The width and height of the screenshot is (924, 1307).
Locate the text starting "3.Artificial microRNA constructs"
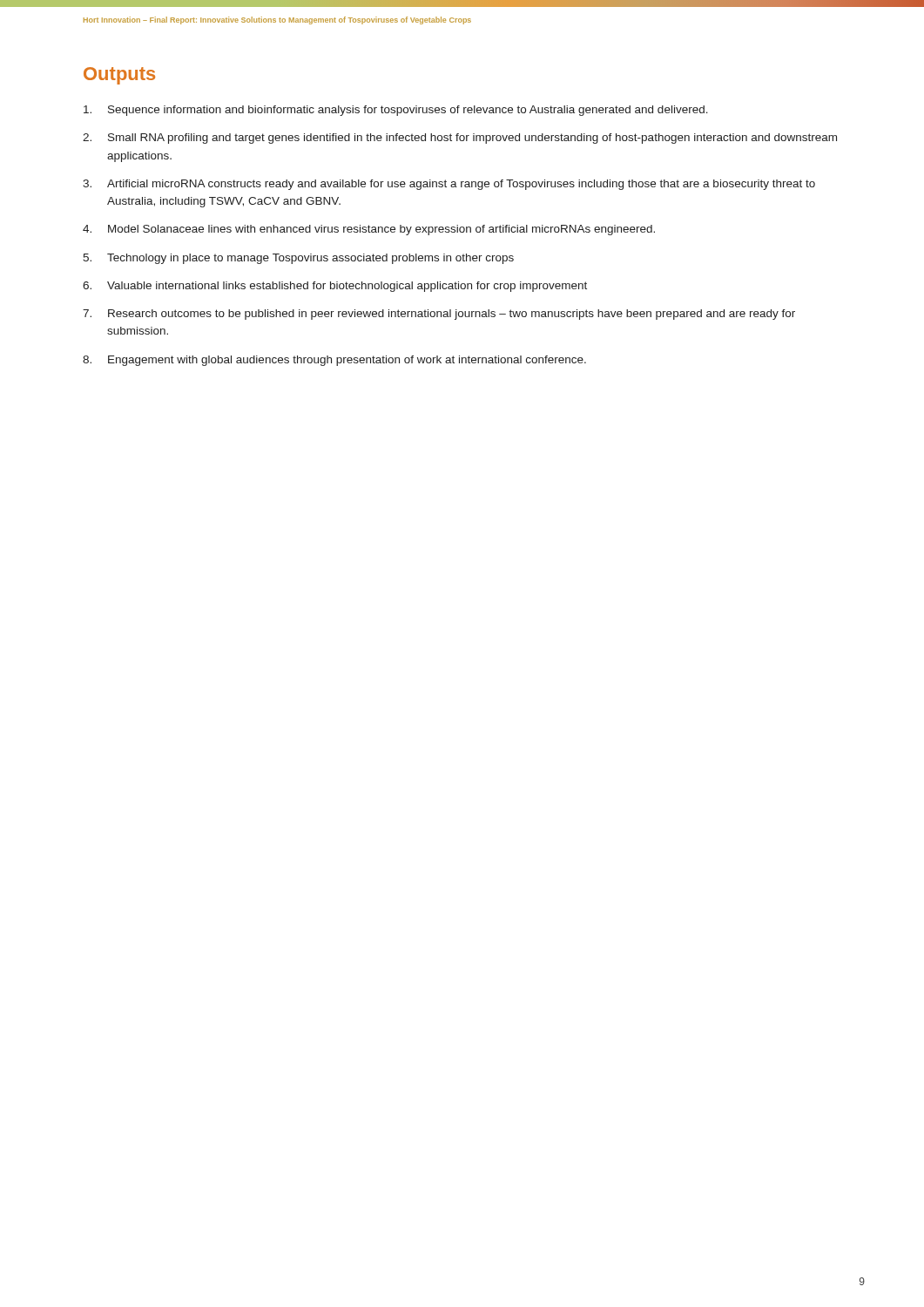pos(461,193)
